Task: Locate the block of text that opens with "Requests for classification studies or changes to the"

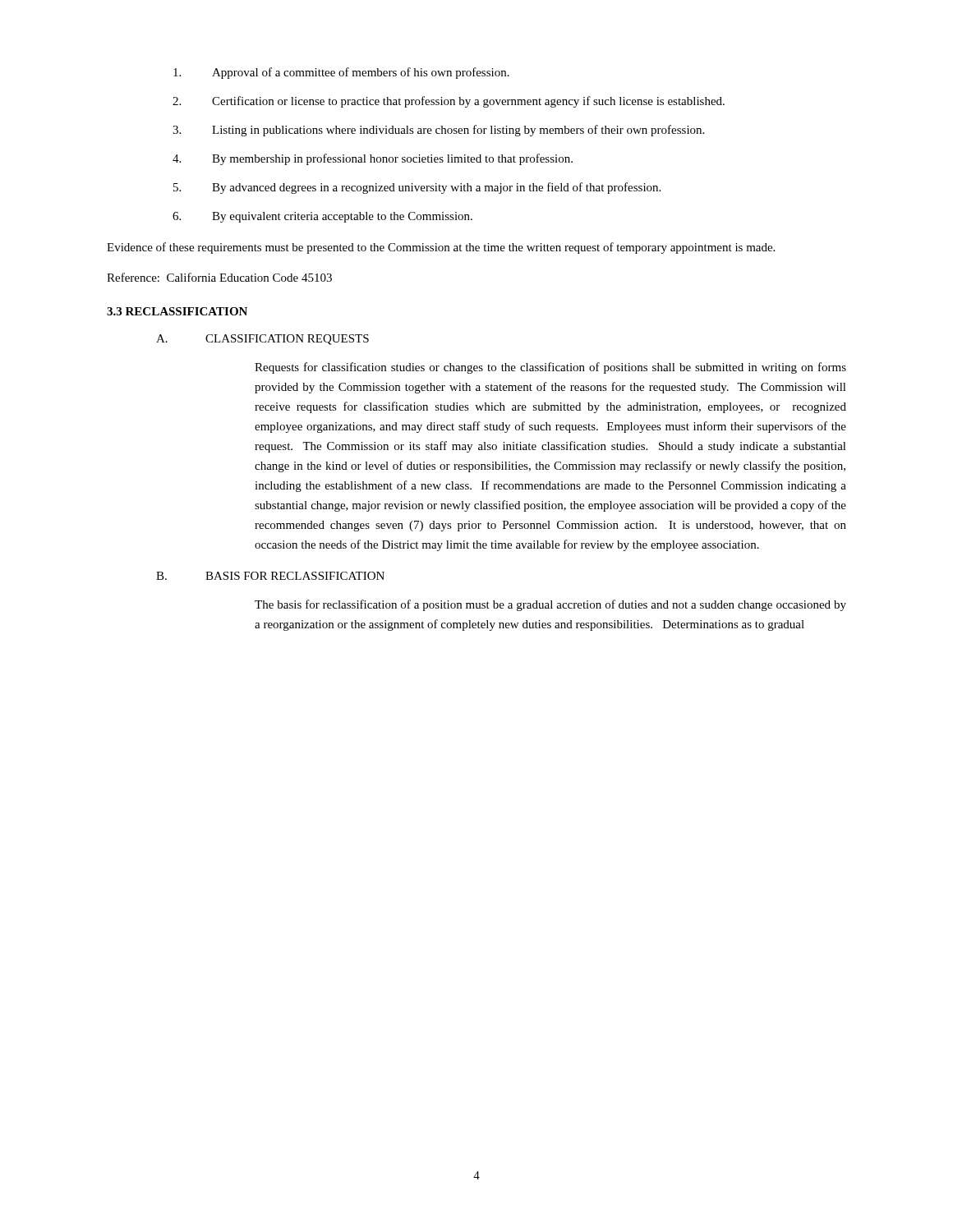Action: pos(550,456)
